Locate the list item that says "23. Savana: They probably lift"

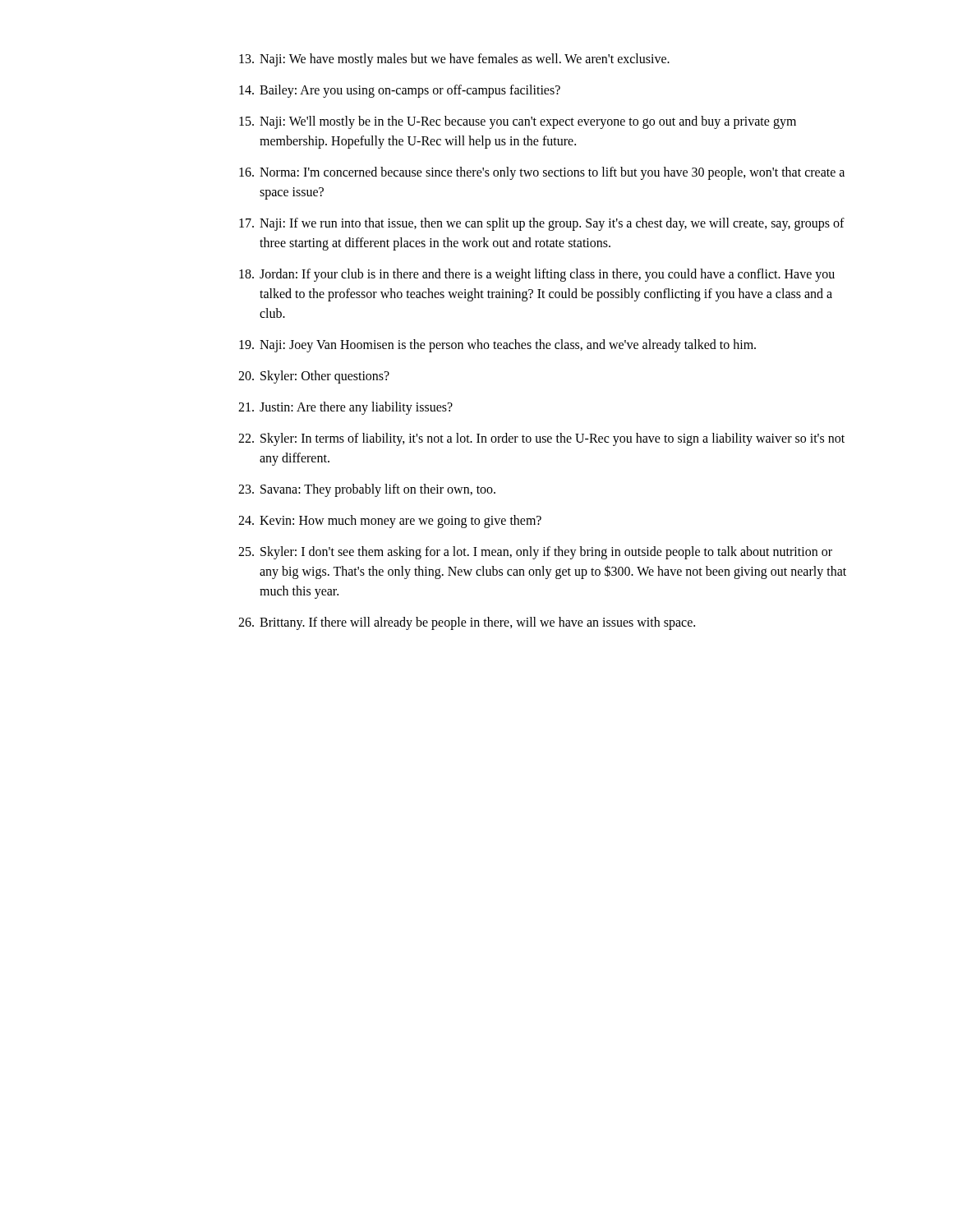tap(367, 490)
